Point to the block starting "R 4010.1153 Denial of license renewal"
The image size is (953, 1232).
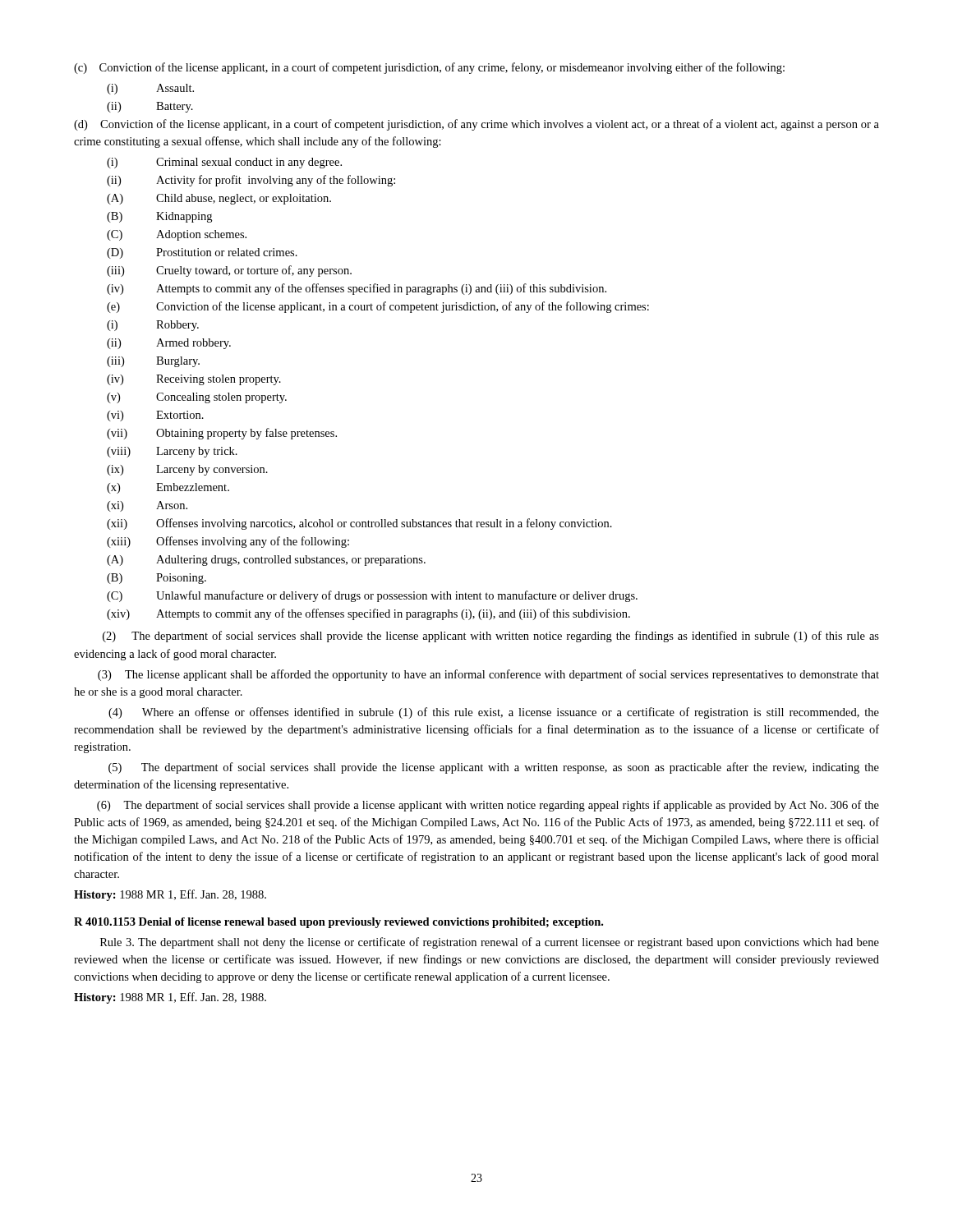476,922
